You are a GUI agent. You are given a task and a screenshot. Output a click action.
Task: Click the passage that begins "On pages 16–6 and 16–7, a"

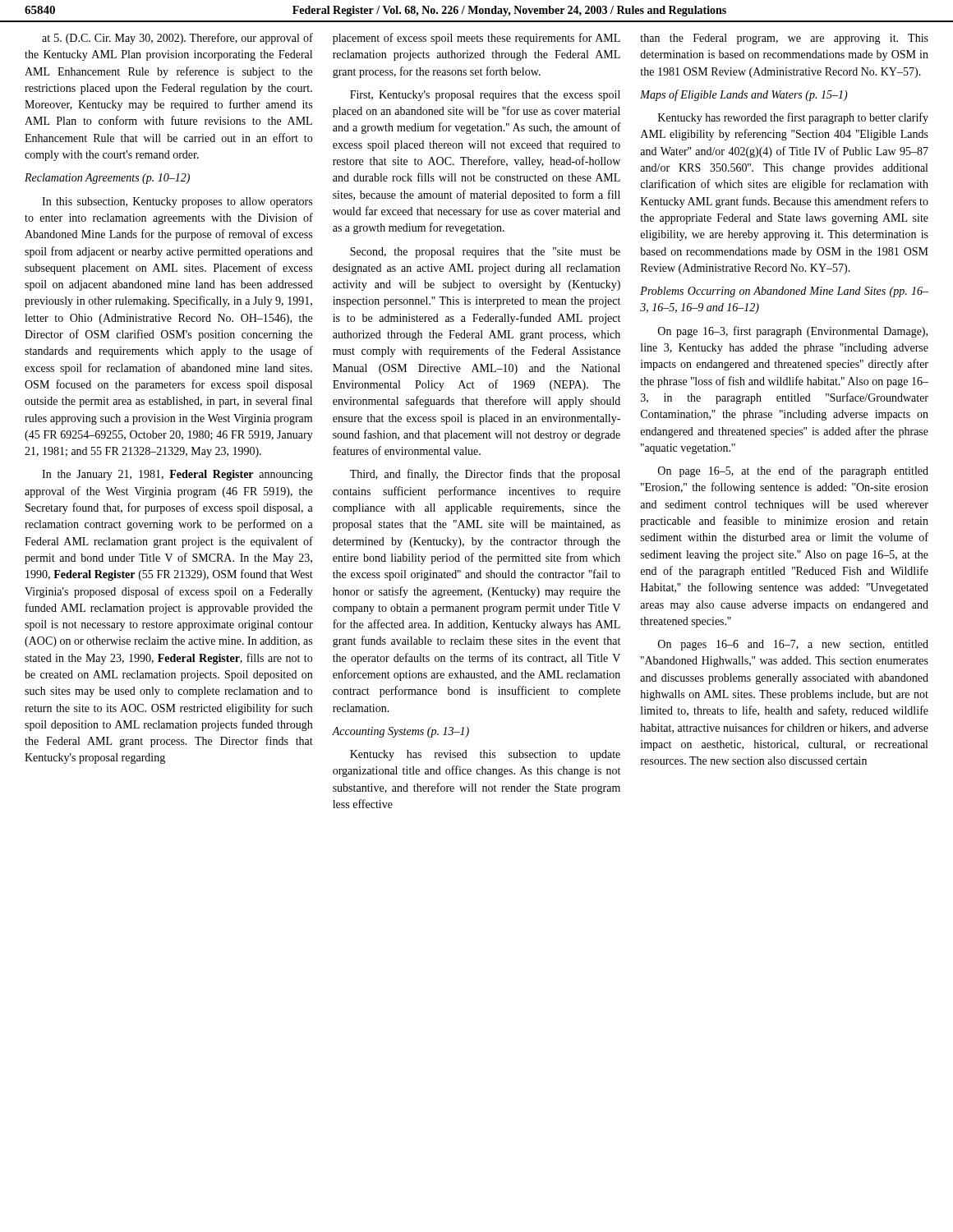click(784, 703)
